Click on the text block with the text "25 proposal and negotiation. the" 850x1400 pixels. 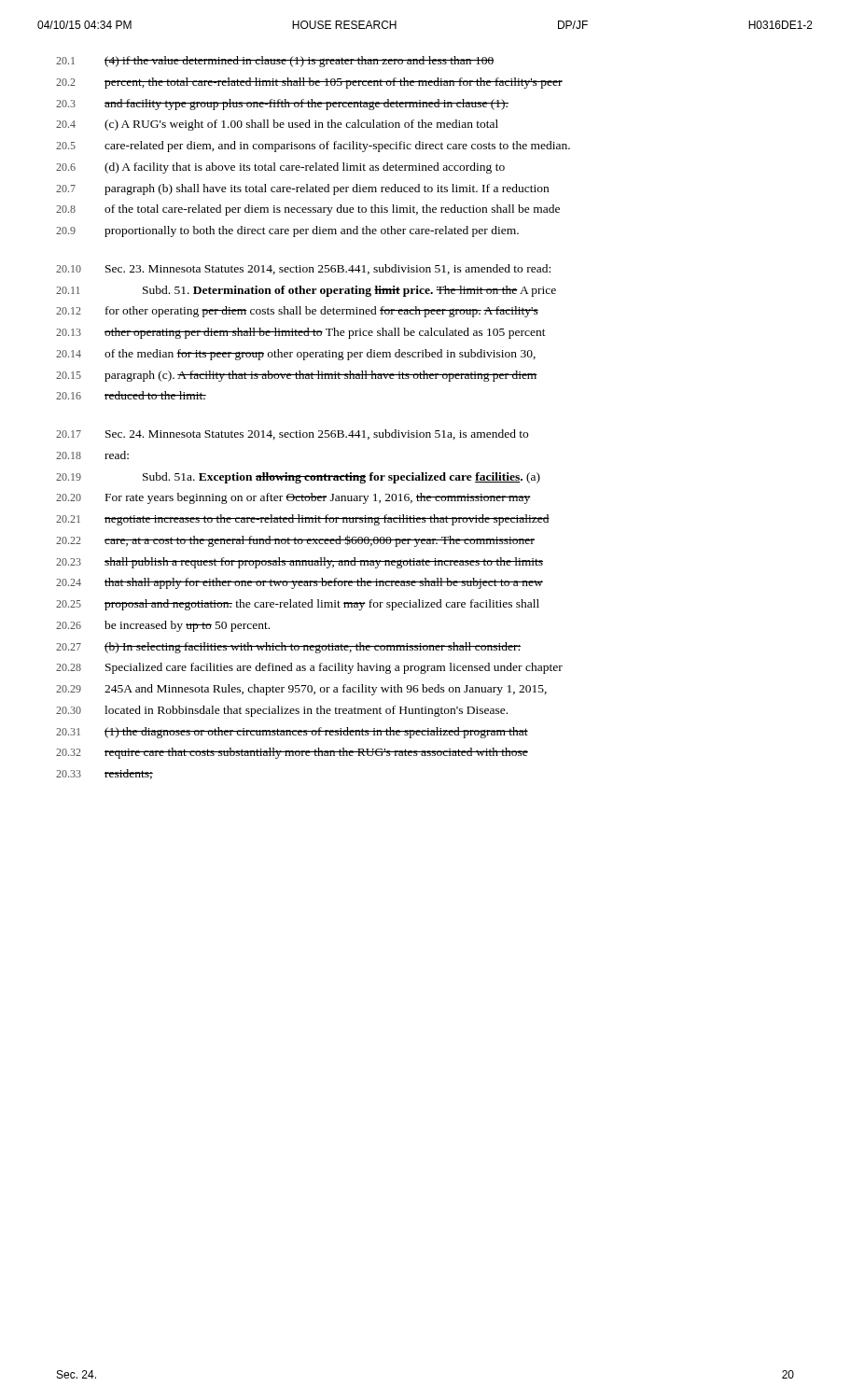[425, 604]
